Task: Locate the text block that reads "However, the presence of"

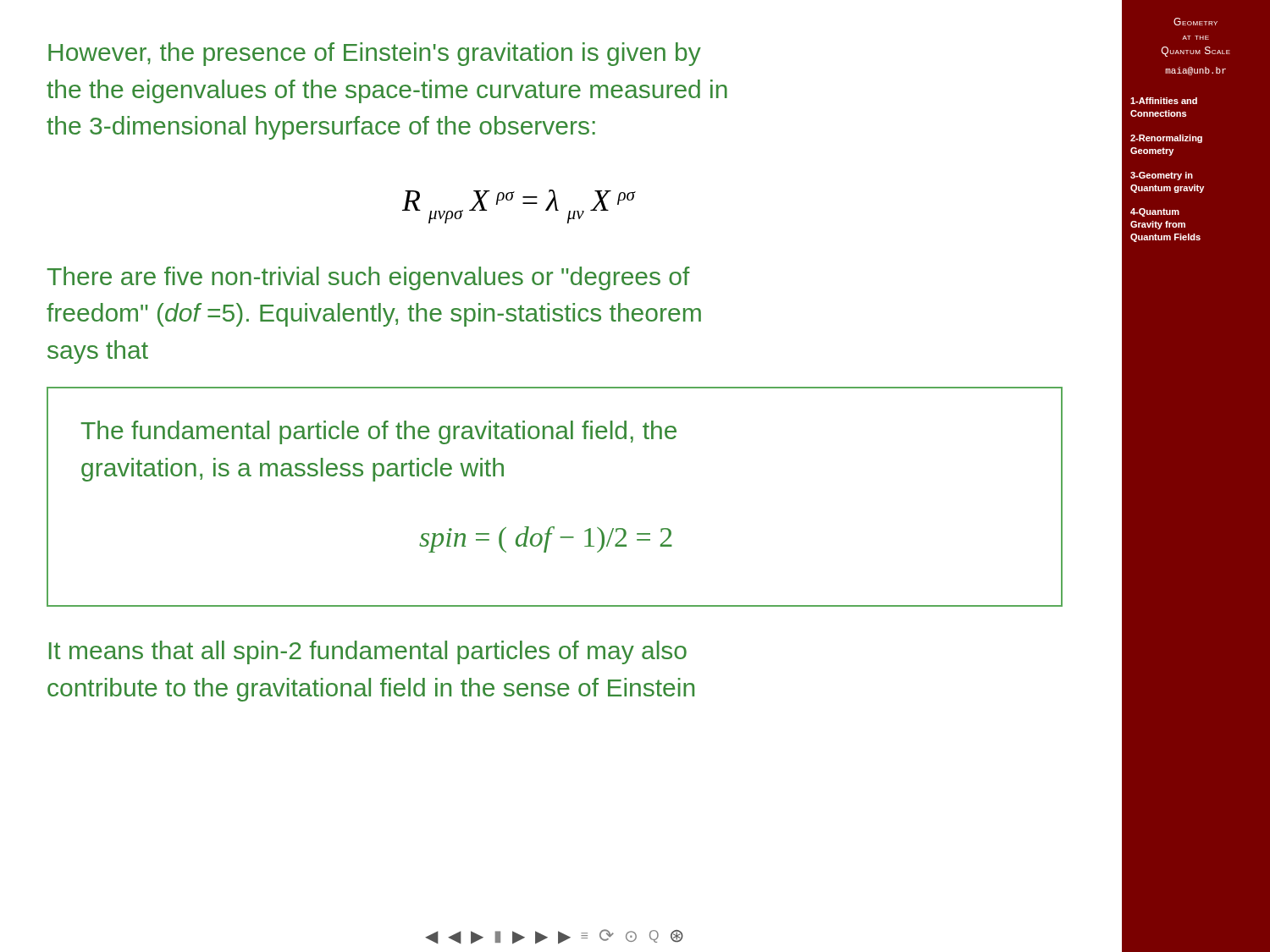Action: (388, 89)
